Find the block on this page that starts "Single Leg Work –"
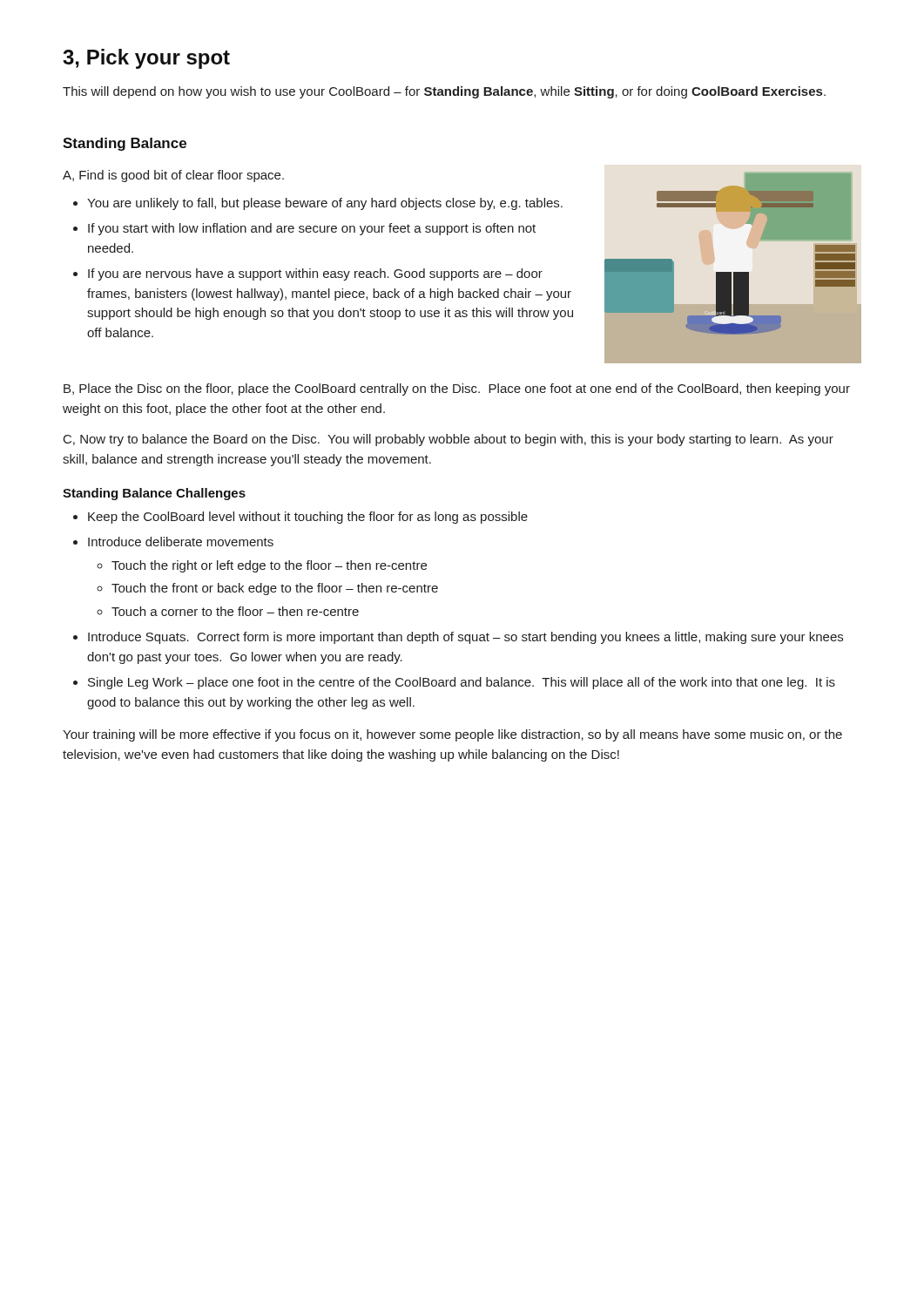 click(x=461, y=692)
